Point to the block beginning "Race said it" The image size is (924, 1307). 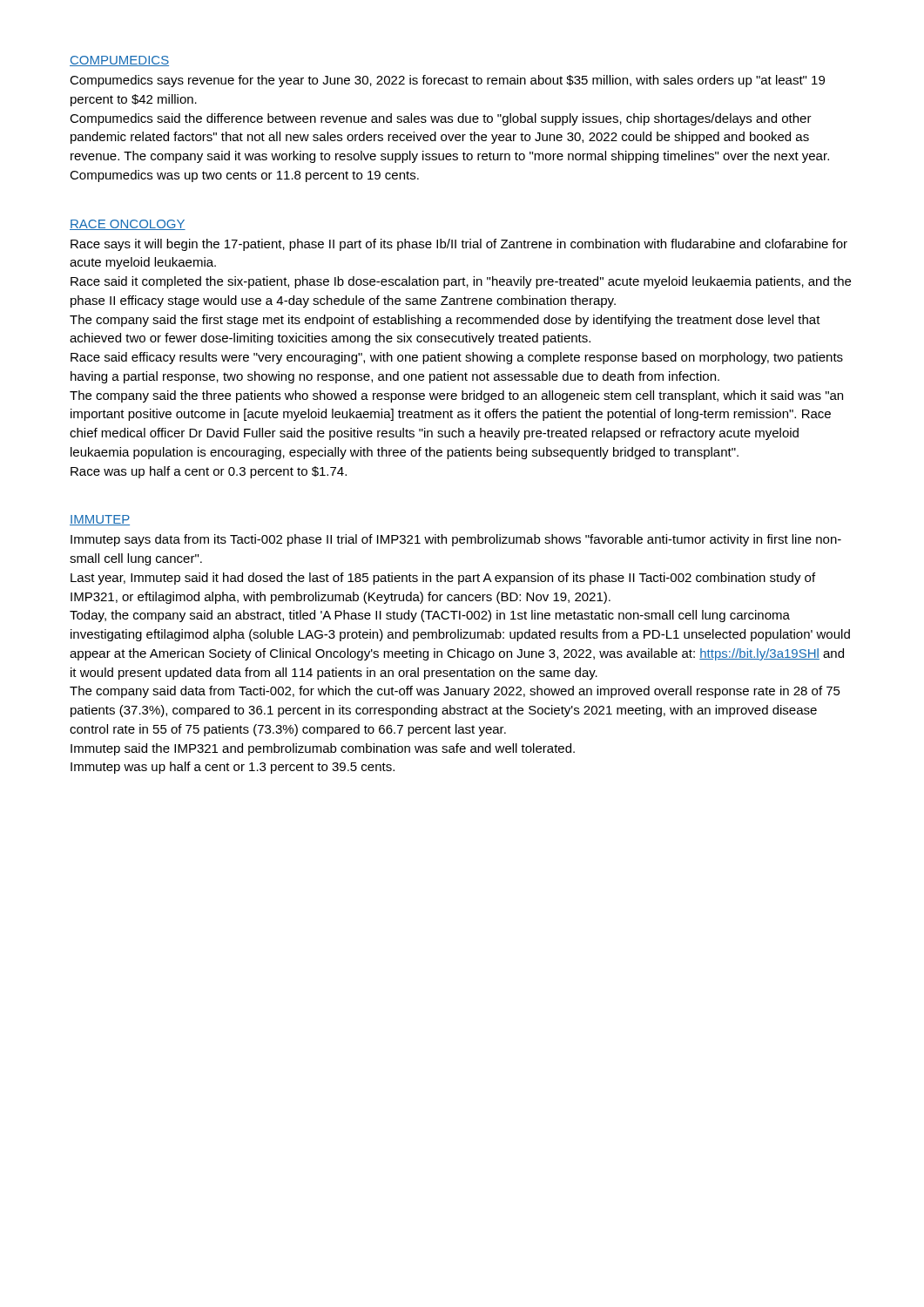[462, 291]
